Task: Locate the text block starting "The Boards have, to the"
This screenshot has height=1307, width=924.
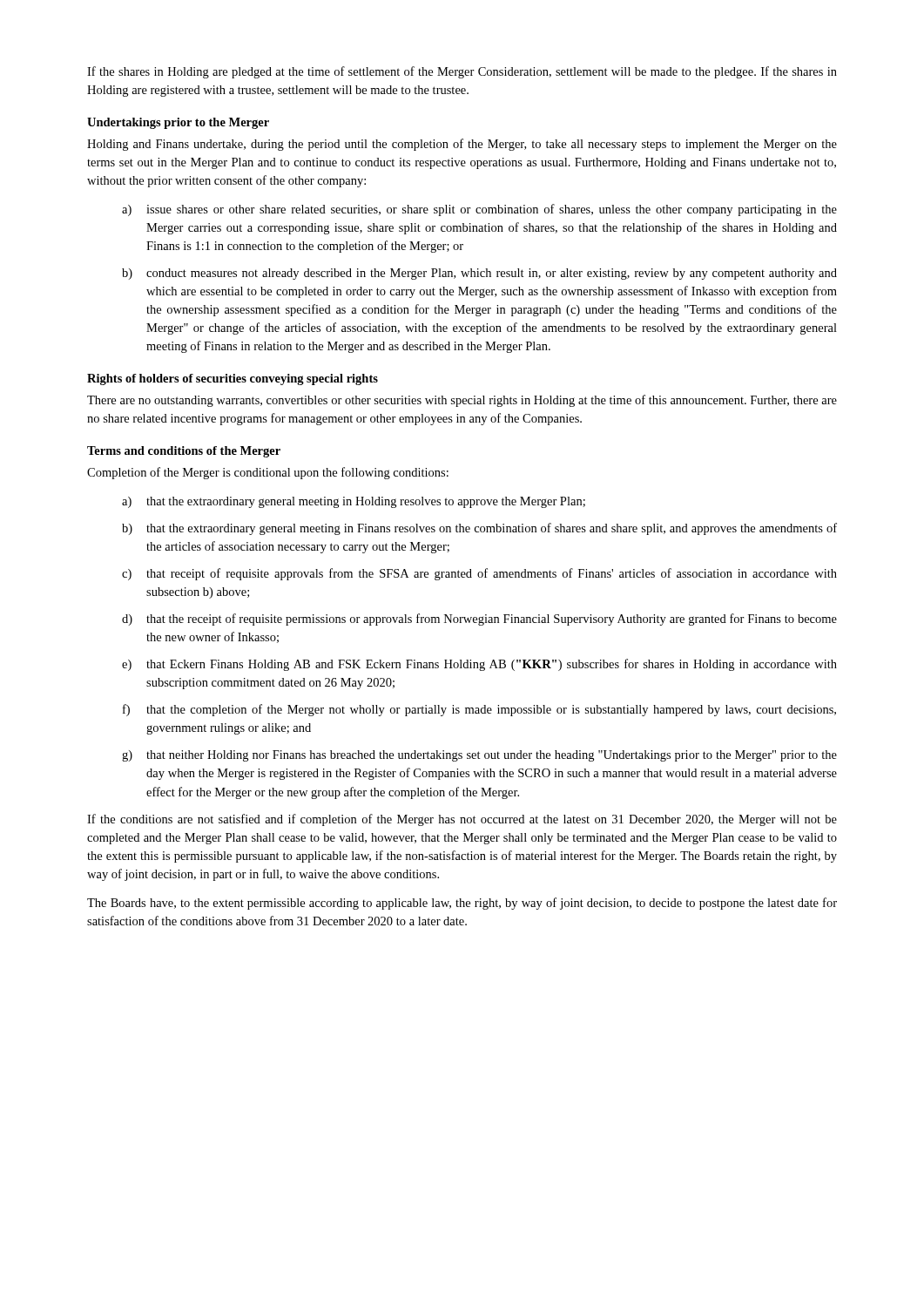Action: (462, 912)
